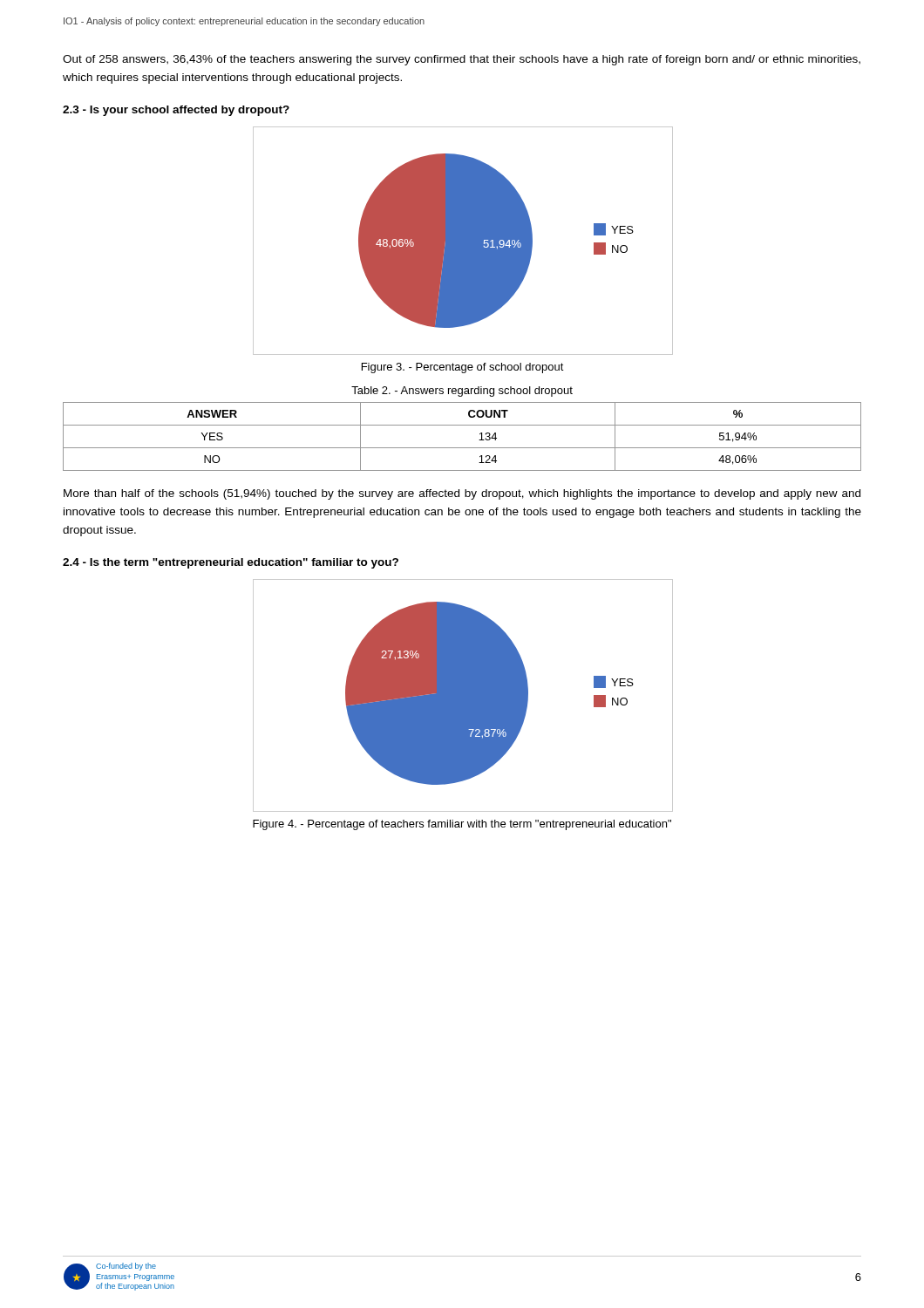This screenshot has height=1308, width=924.
Task: Locate the caption containing "Figure 4. - Percentage of teachers familiar with"
Action: [x=462, y=823]
